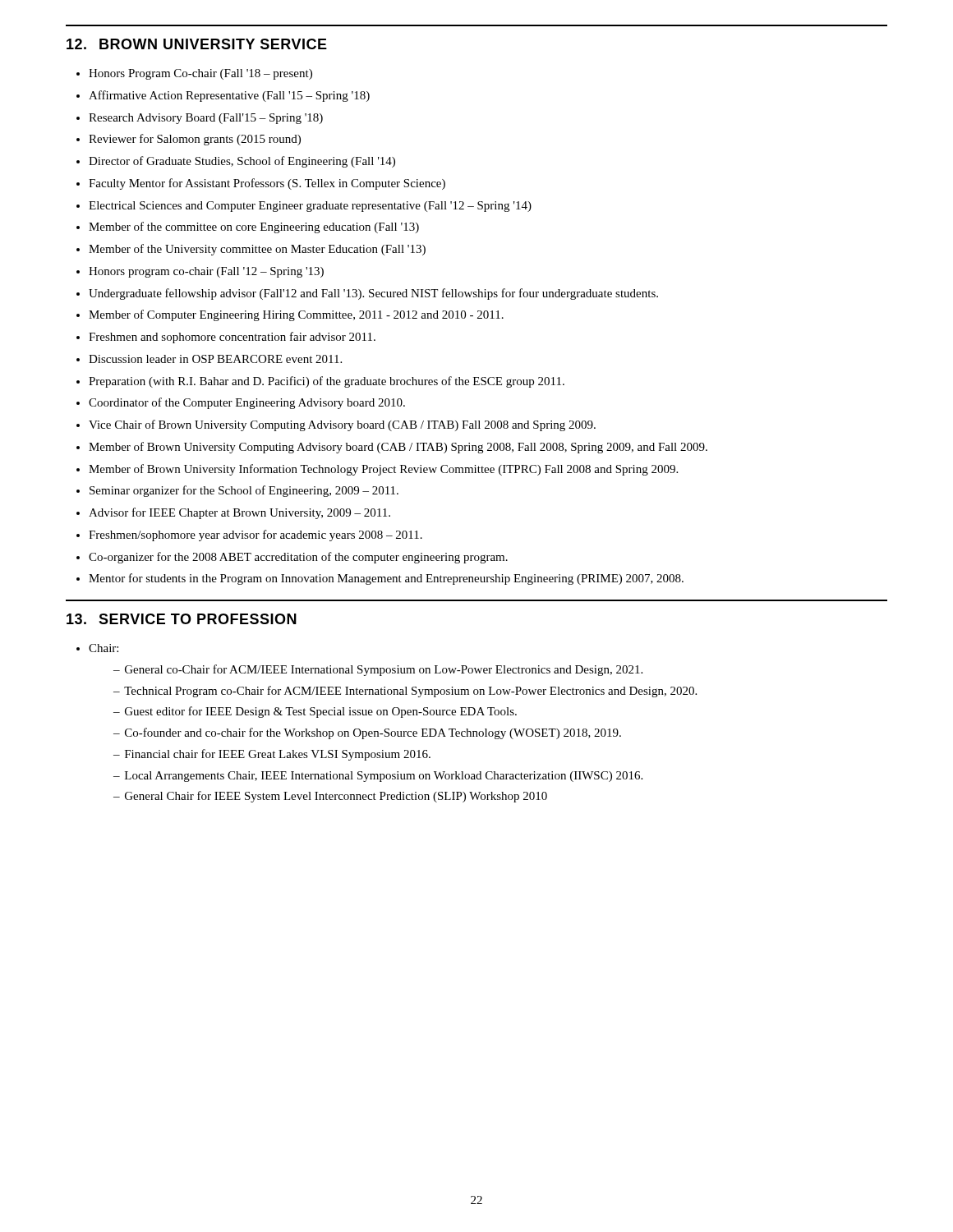Find the block starting "Honors Program Co-chair (Fall '18 –"

(x=200, y=74)
